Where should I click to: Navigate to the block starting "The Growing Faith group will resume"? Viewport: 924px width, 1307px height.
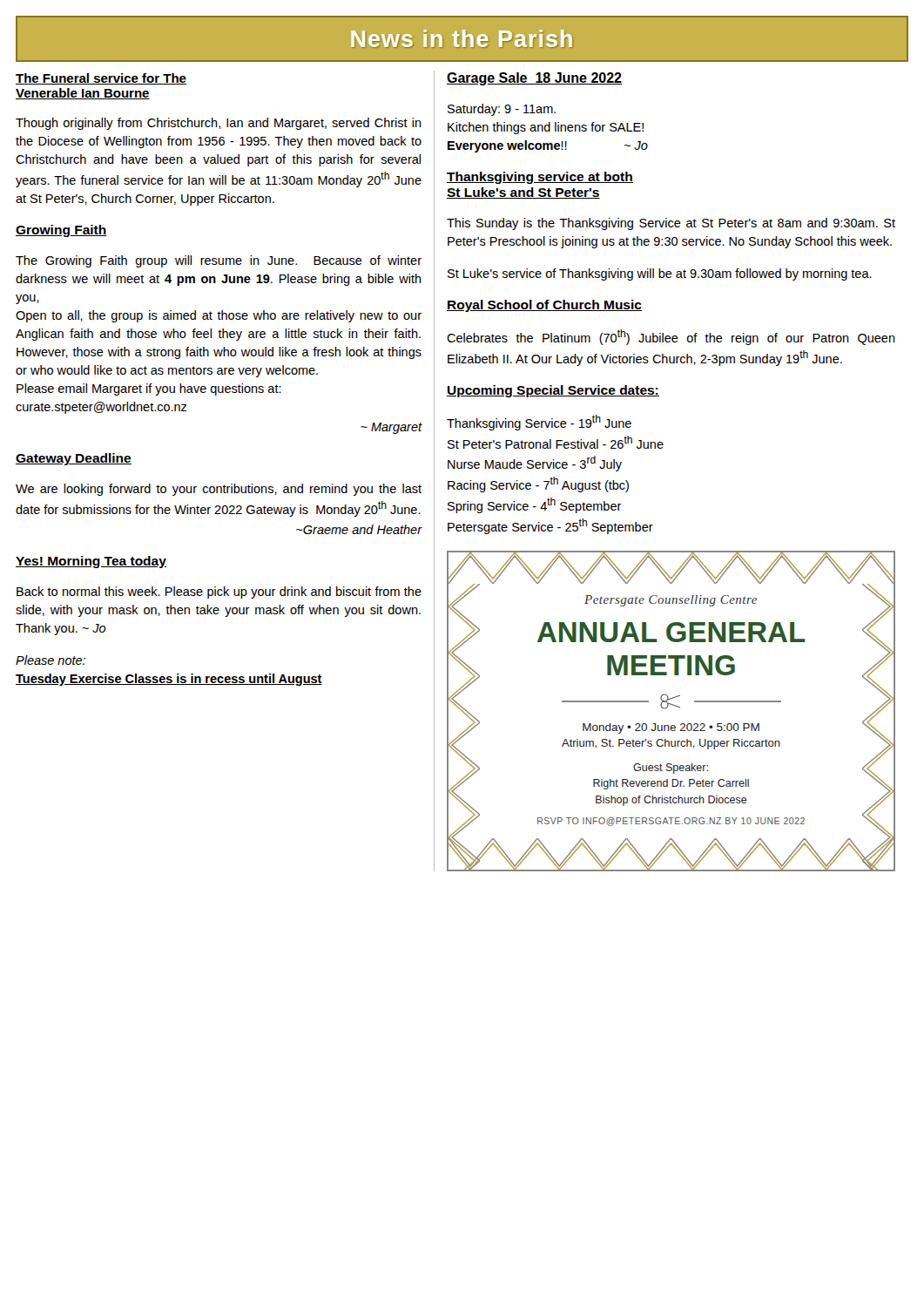(219, 344)
